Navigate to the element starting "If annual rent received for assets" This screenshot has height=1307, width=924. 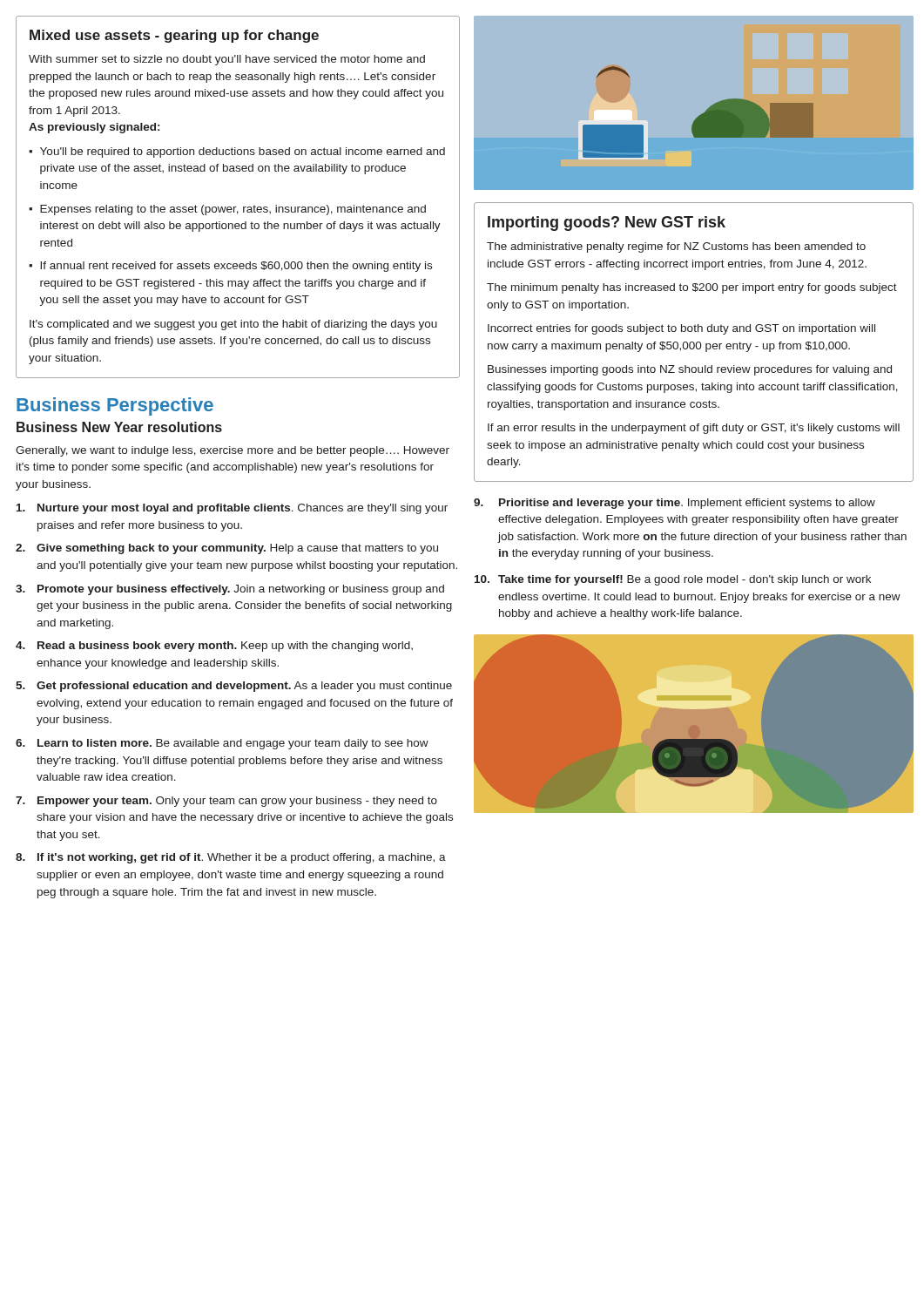(238, 283)
